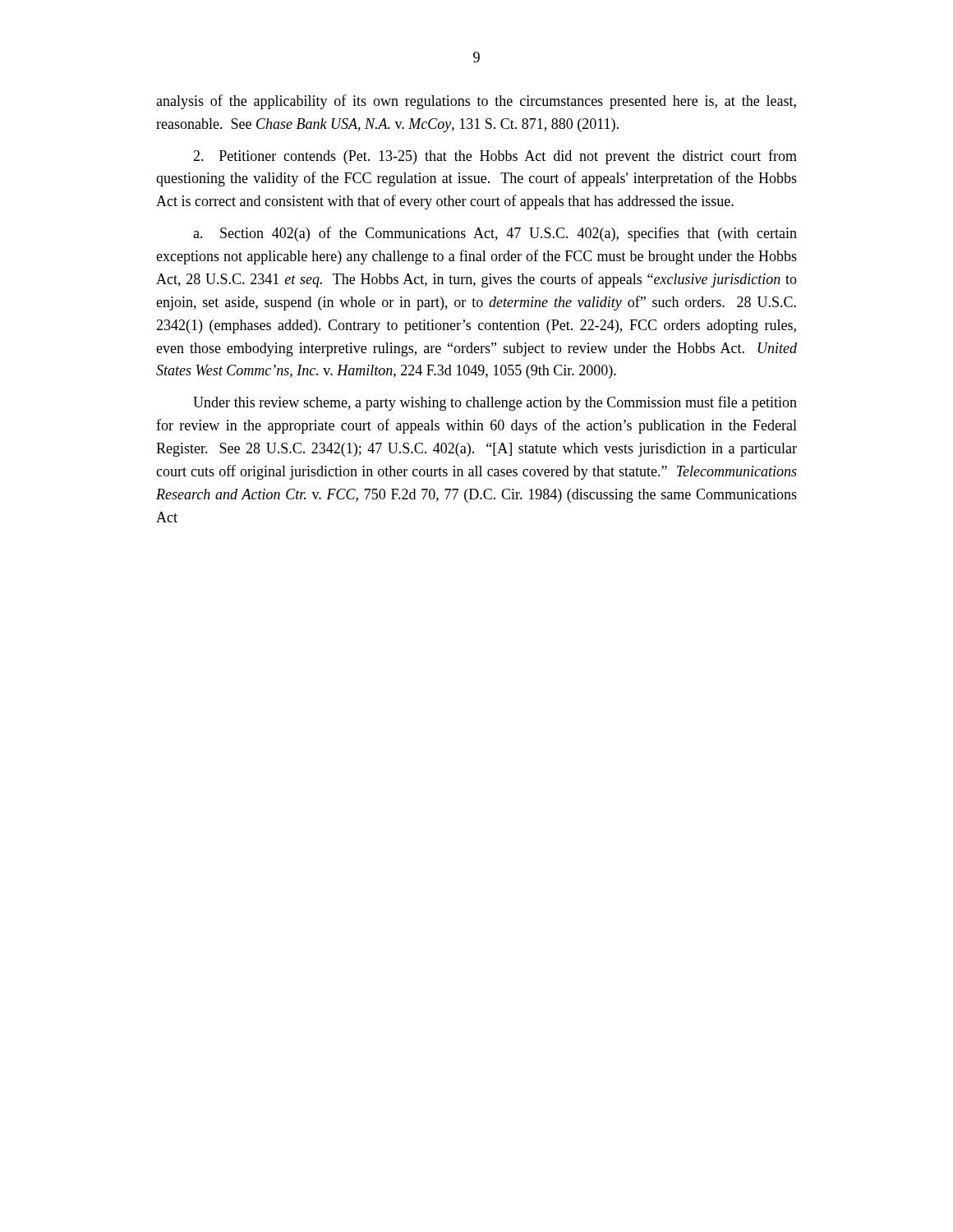Image resolution: width=953 pixels, height=1232 pixels.
Task: Click on the text block that reads "analysis of the applicability of its own"
Action: [x=476, y=113]
